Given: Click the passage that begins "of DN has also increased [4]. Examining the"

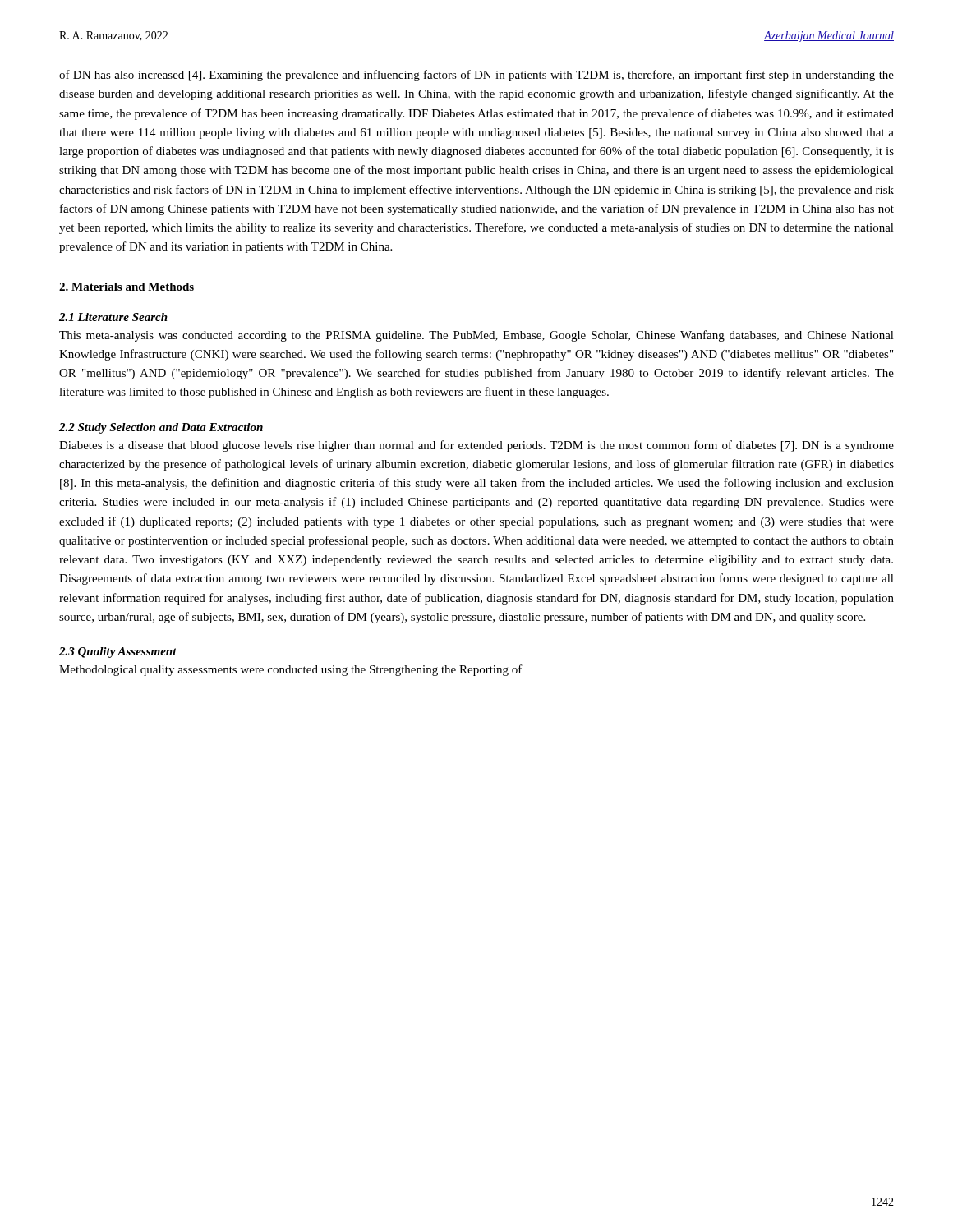Looking at the screenshot, I should (x=476, y=161).
